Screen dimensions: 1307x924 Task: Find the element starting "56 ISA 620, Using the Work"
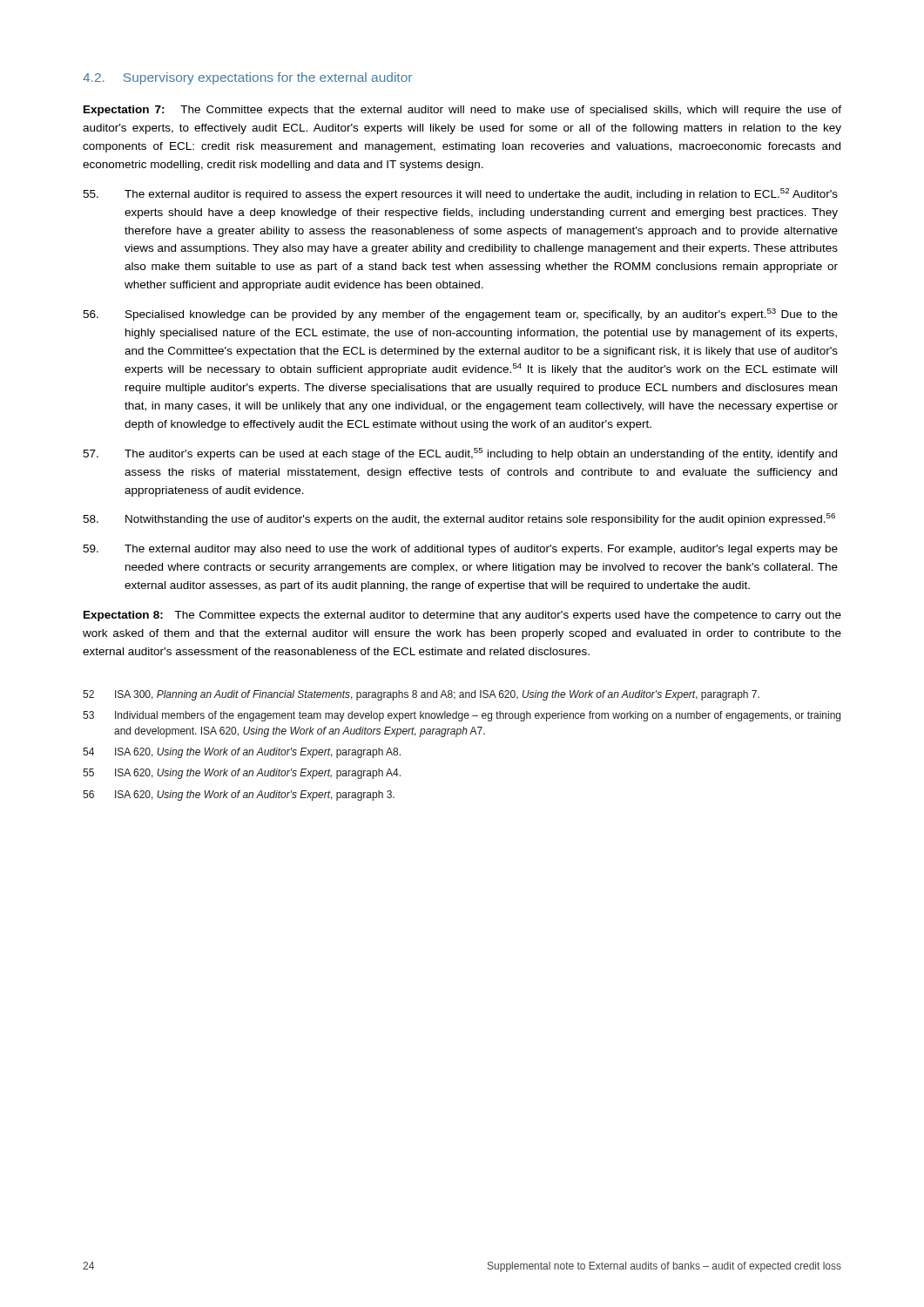click(239, 795)
